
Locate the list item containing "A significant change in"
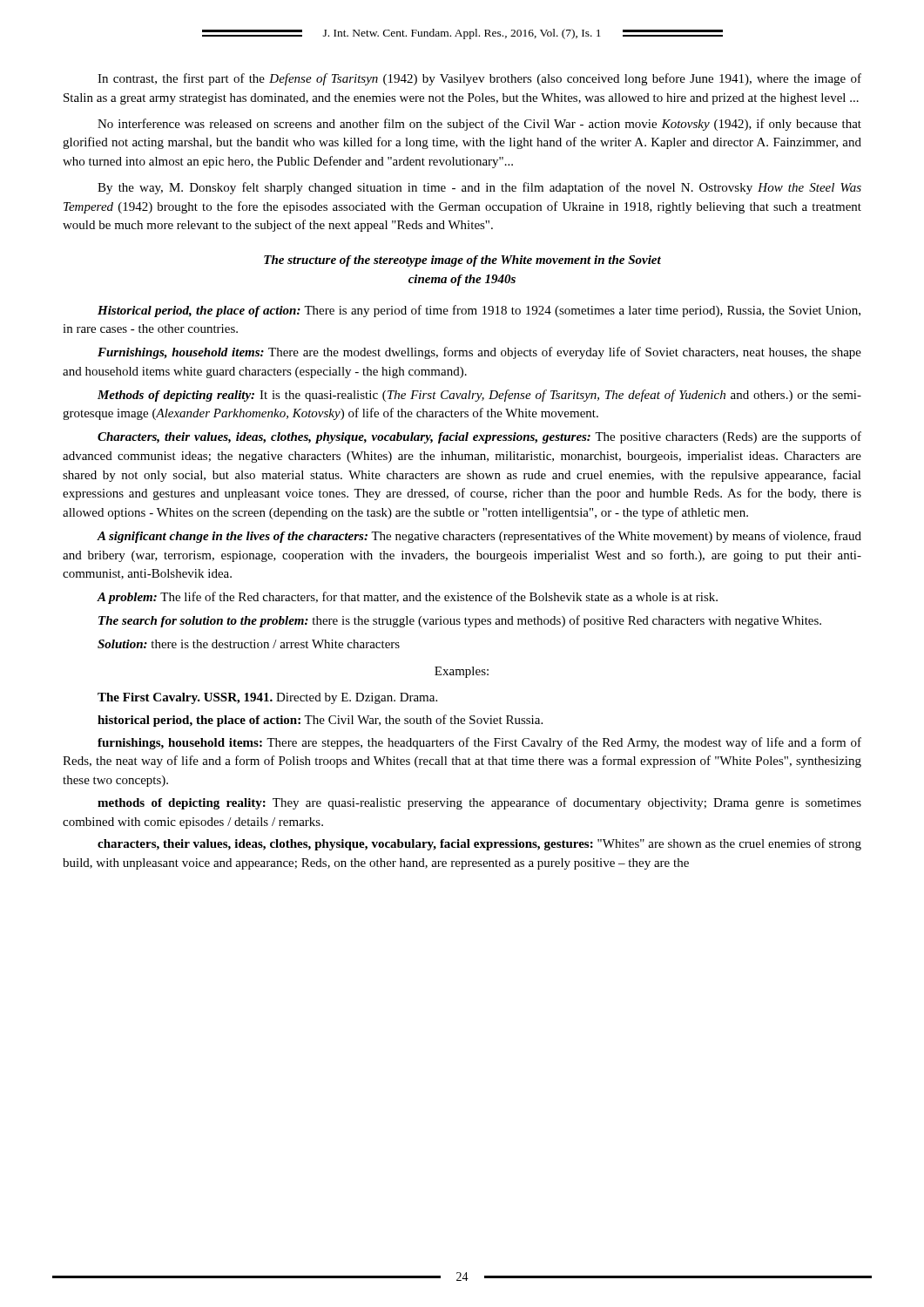pyautogui.click(x=462, y=555)
